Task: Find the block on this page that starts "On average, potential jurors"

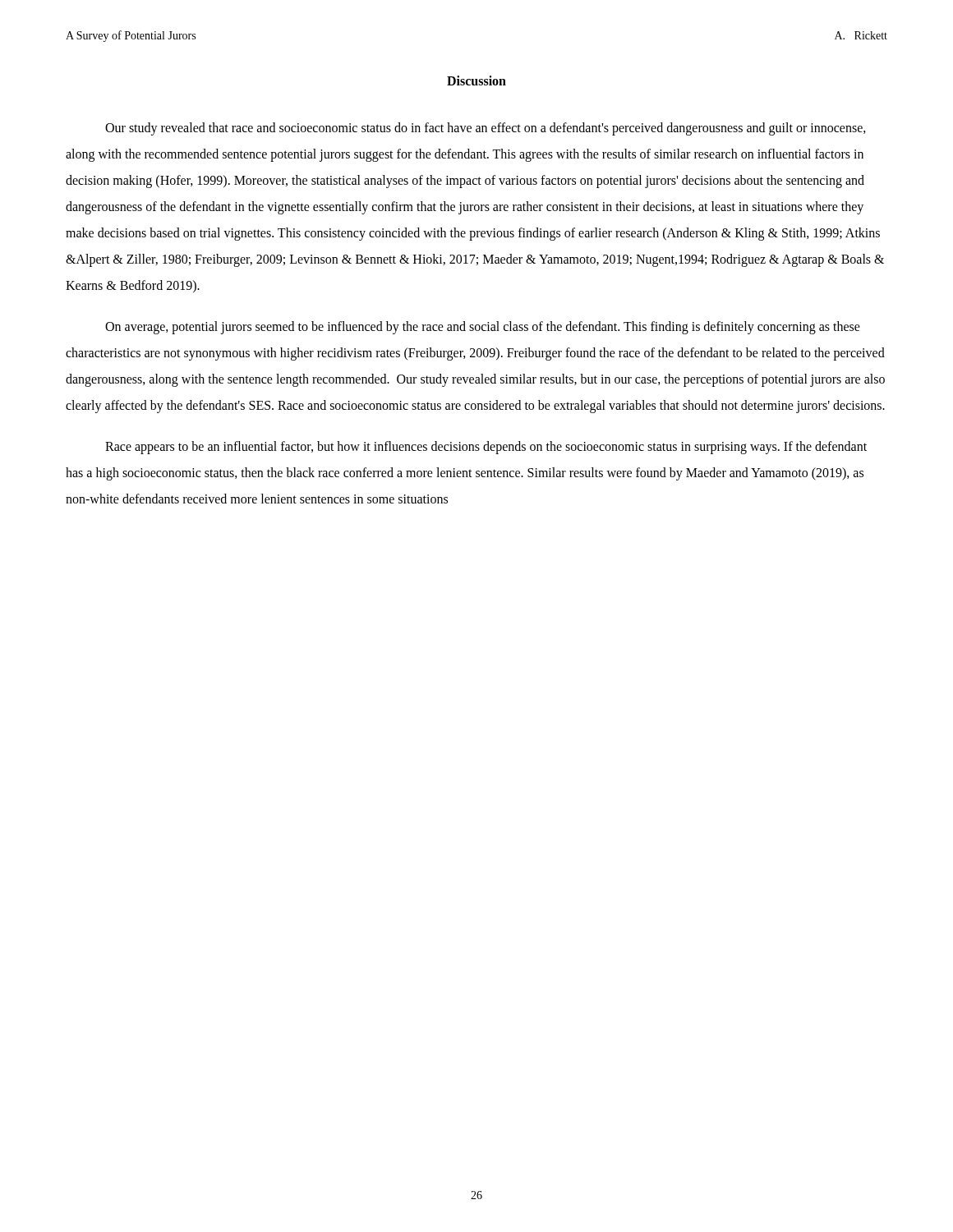Action: point(475,366)
